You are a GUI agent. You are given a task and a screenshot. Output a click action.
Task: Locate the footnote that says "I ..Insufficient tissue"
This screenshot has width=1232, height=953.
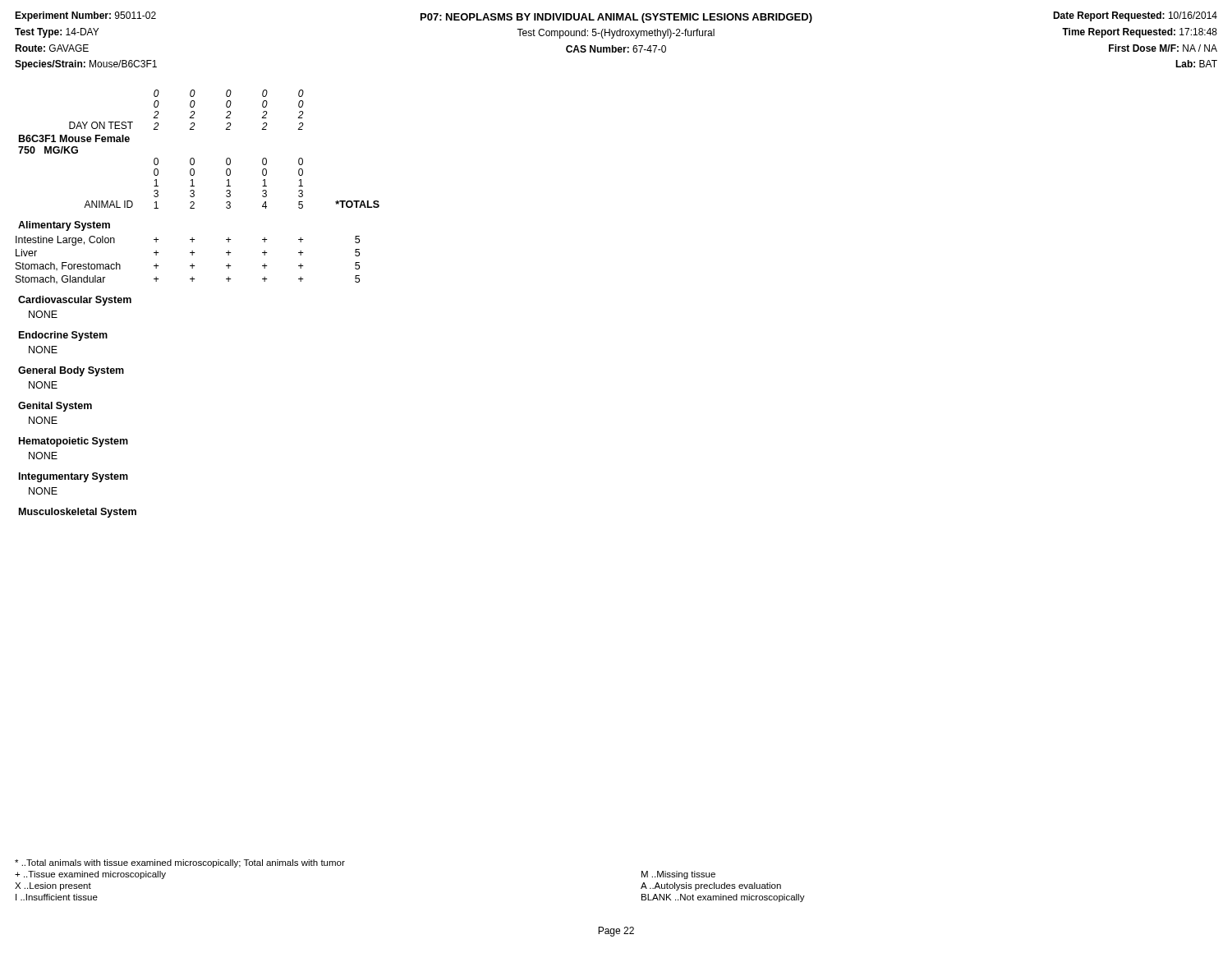(56, 897)
